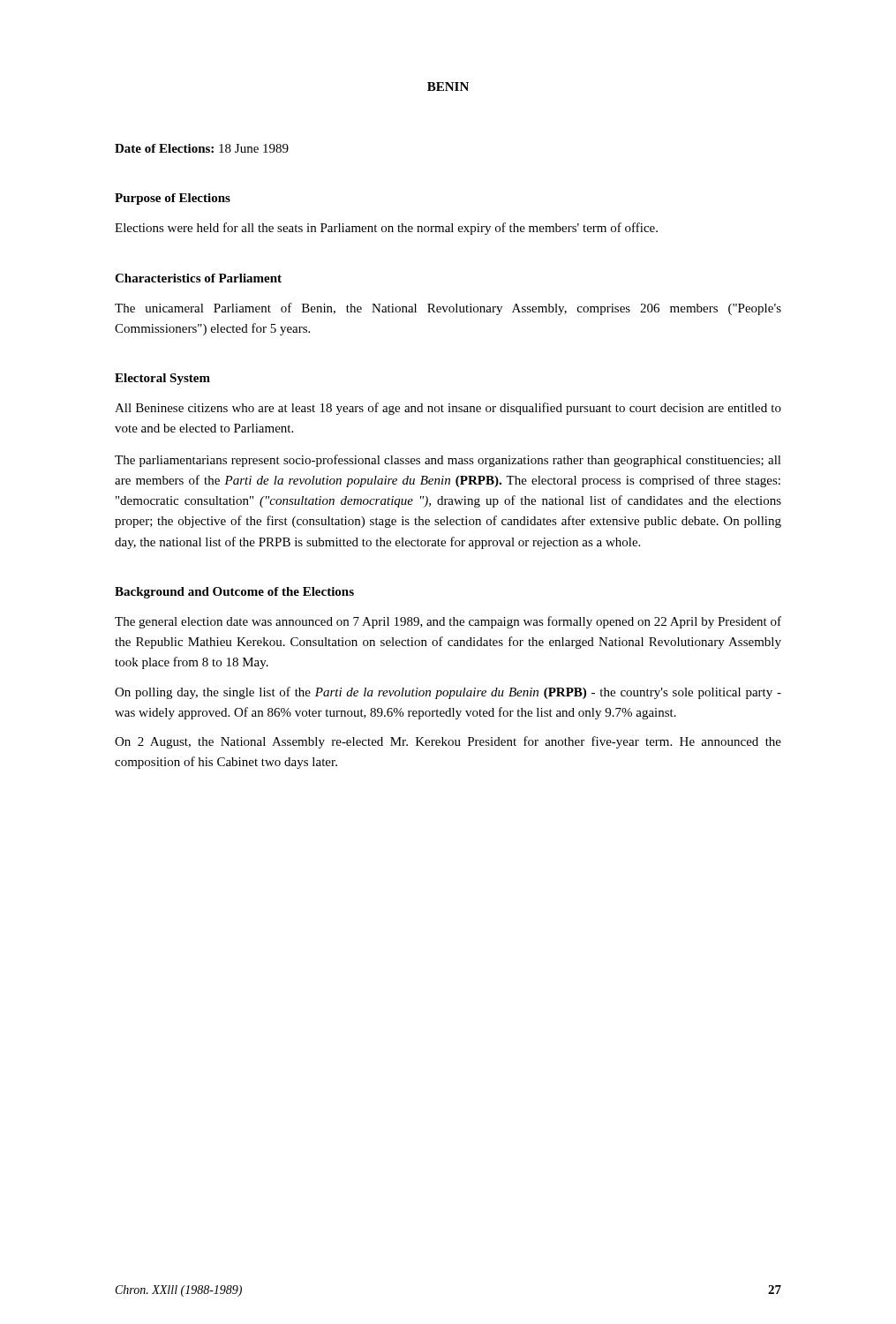Point to the text starting "Background and Outcome of the Elections"
Screen dimensions: 1324x896
tap(234, 591)
